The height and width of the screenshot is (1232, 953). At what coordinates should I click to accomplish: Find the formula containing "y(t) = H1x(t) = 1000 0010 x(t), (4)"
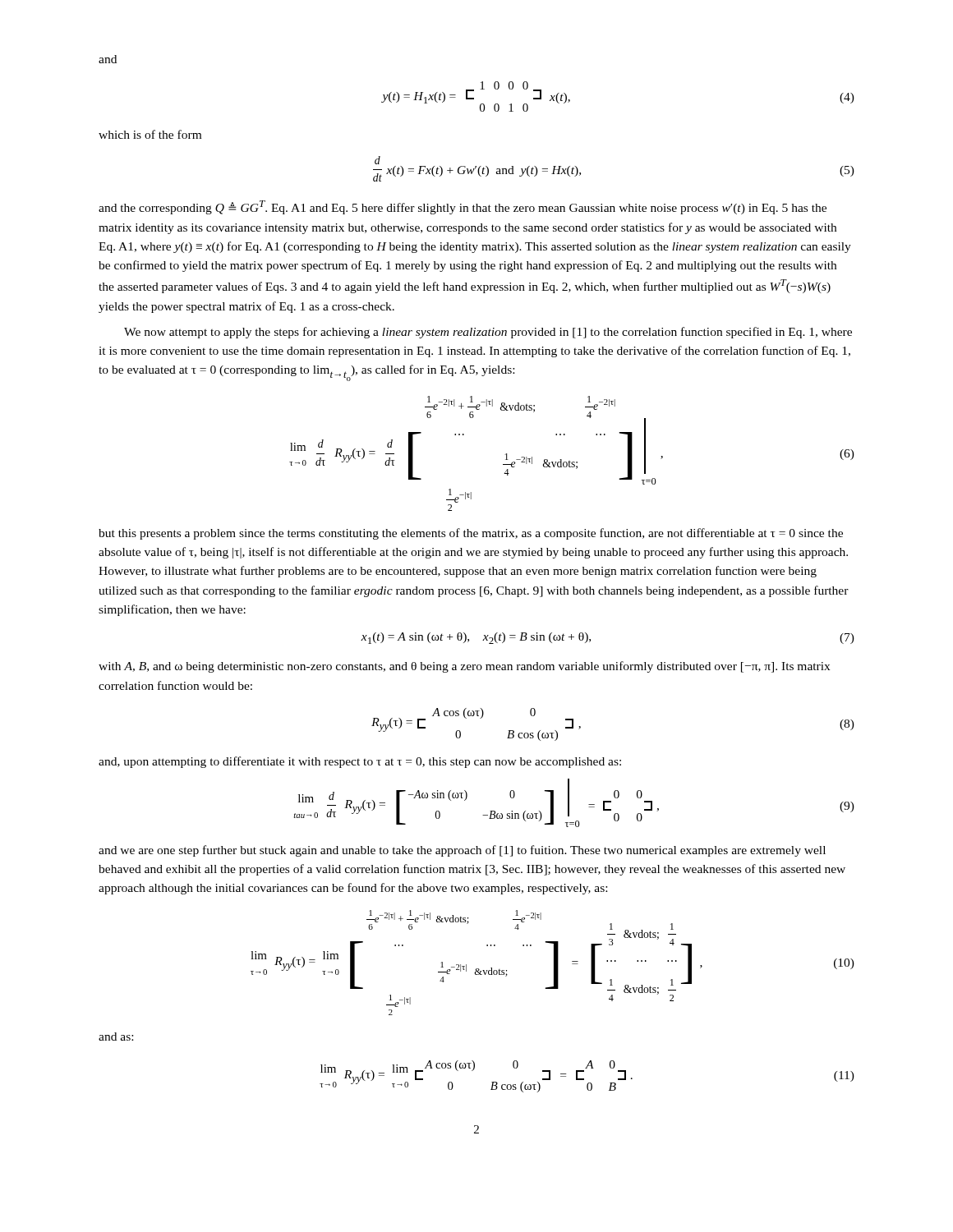tap(476, 97)
